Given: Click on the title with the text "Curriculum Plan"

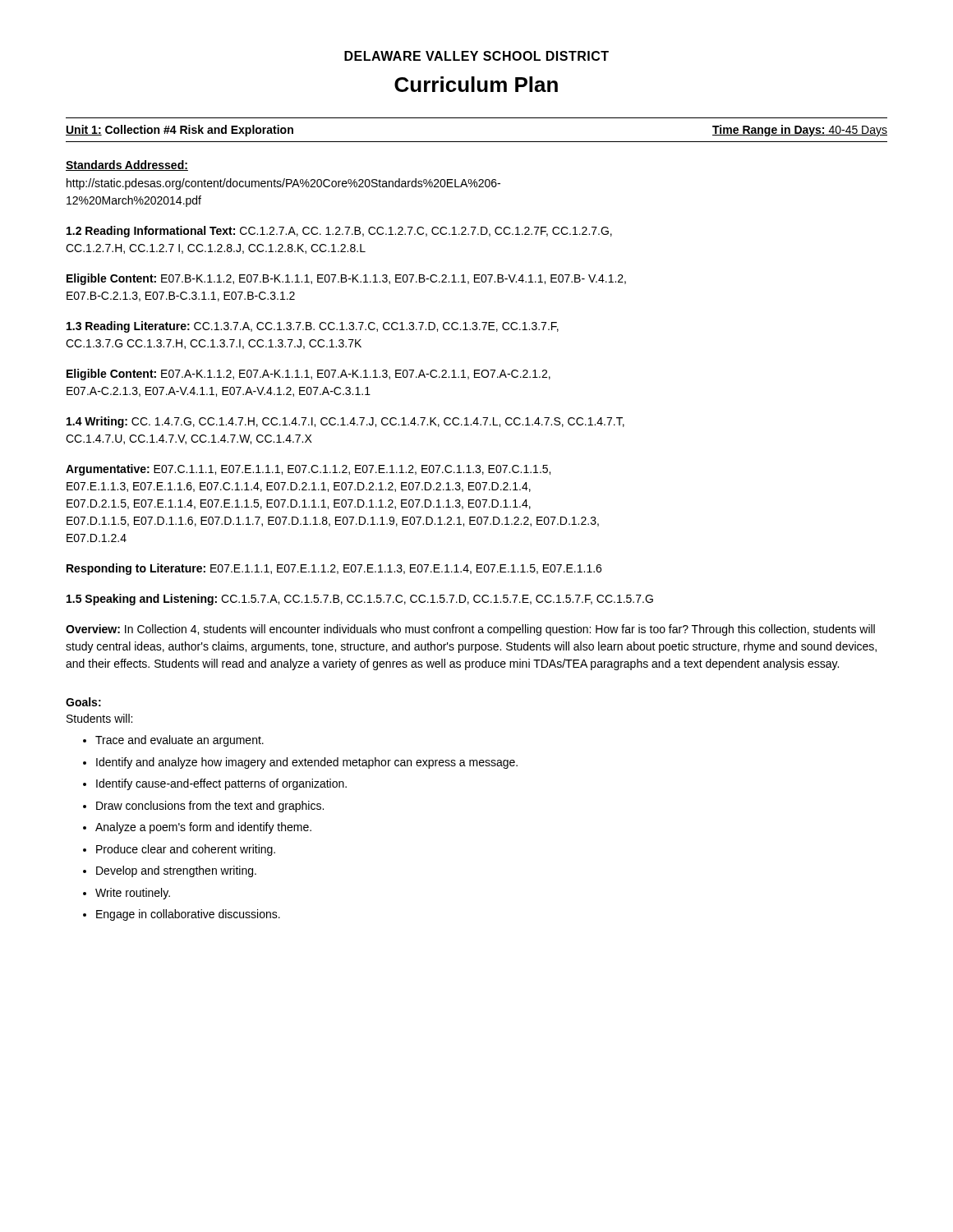Looking at the screenshot, I should click(476, 85).
